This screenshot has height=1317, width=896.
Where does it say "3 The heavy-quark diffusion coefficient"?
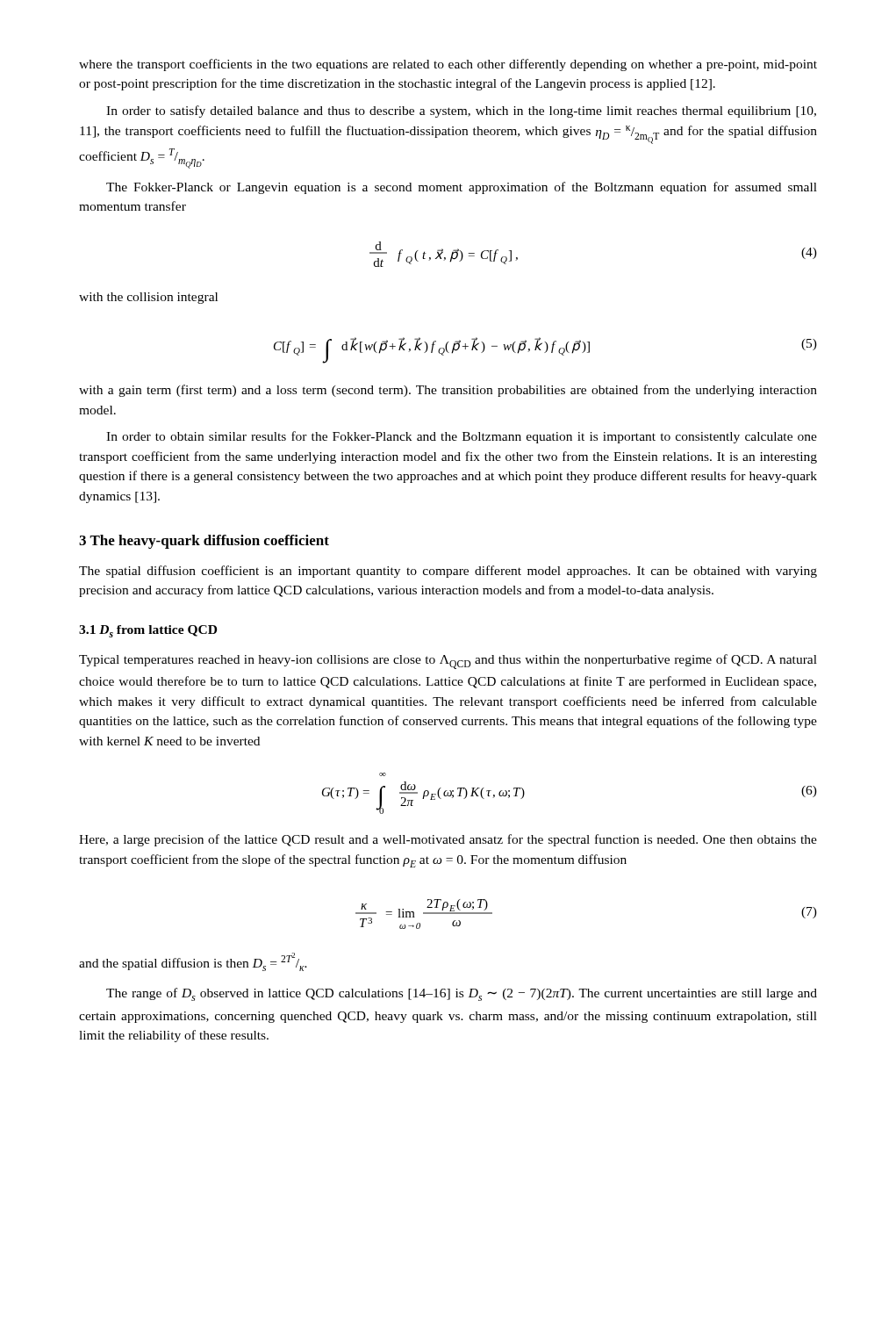click(204, 540)
